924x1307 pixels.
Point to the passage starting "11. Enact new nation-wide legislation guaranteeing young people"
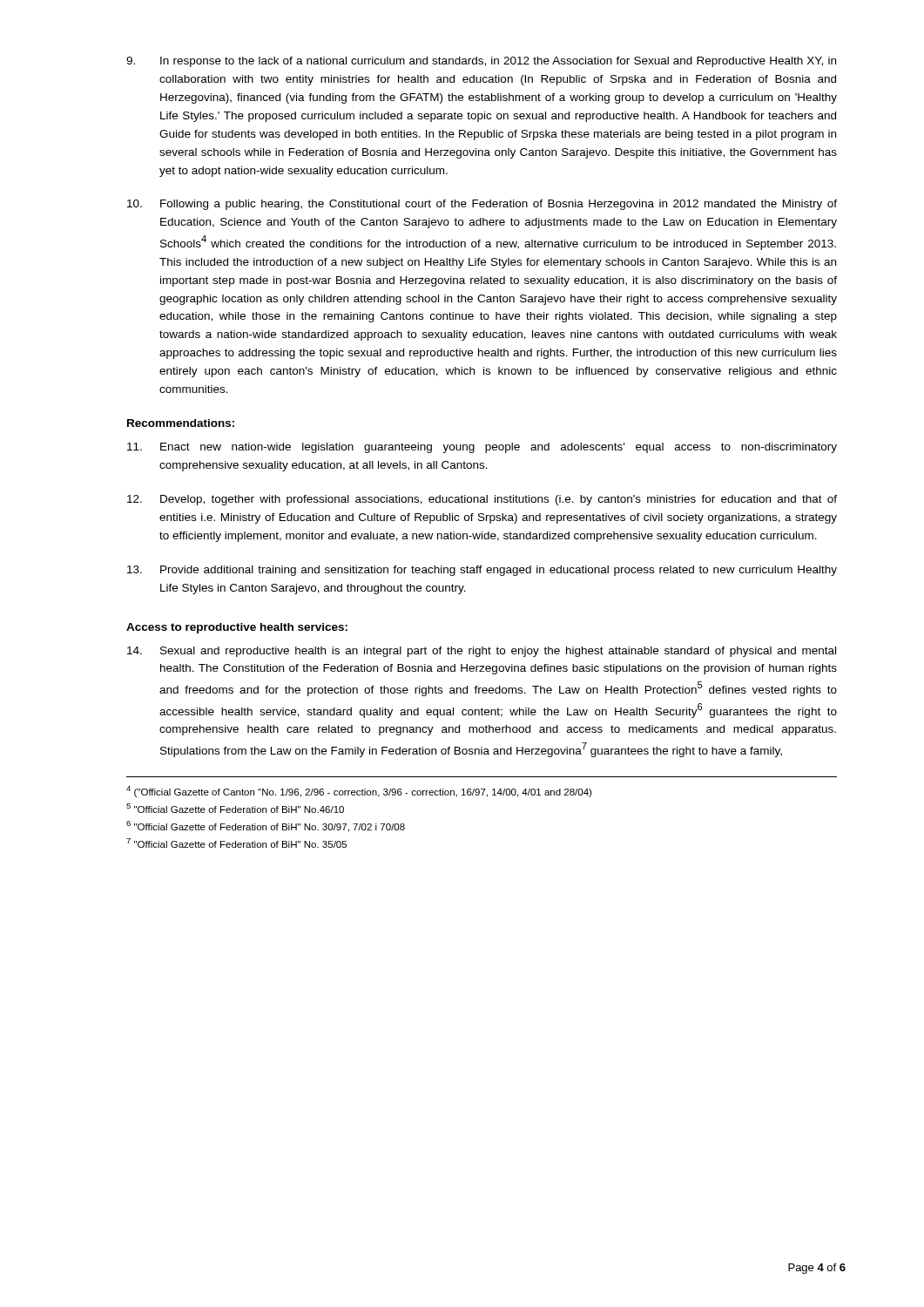[x=482, y=457]
